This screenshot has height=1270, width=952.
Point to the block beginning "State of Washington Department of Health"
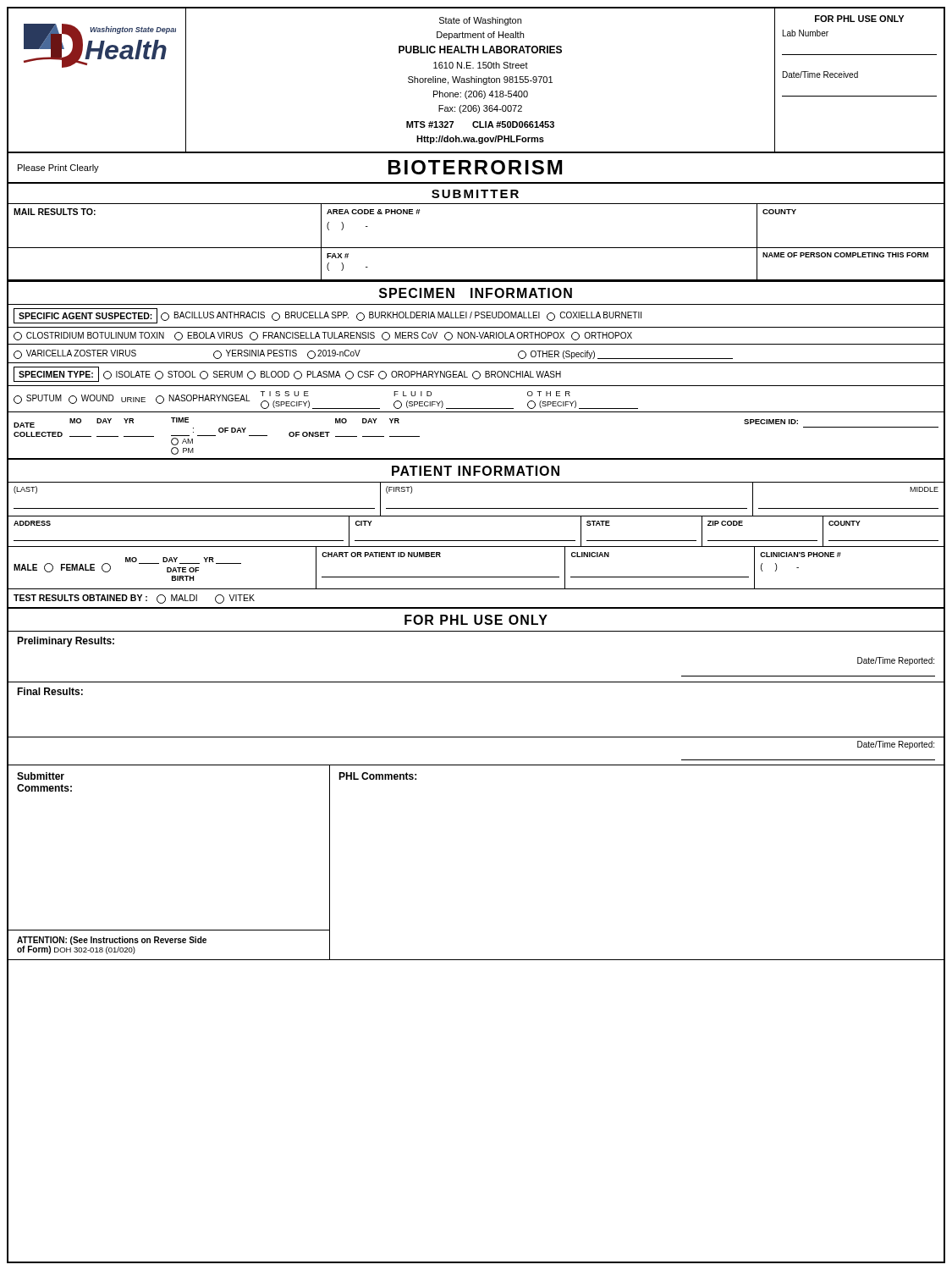[x=480, y=80]
